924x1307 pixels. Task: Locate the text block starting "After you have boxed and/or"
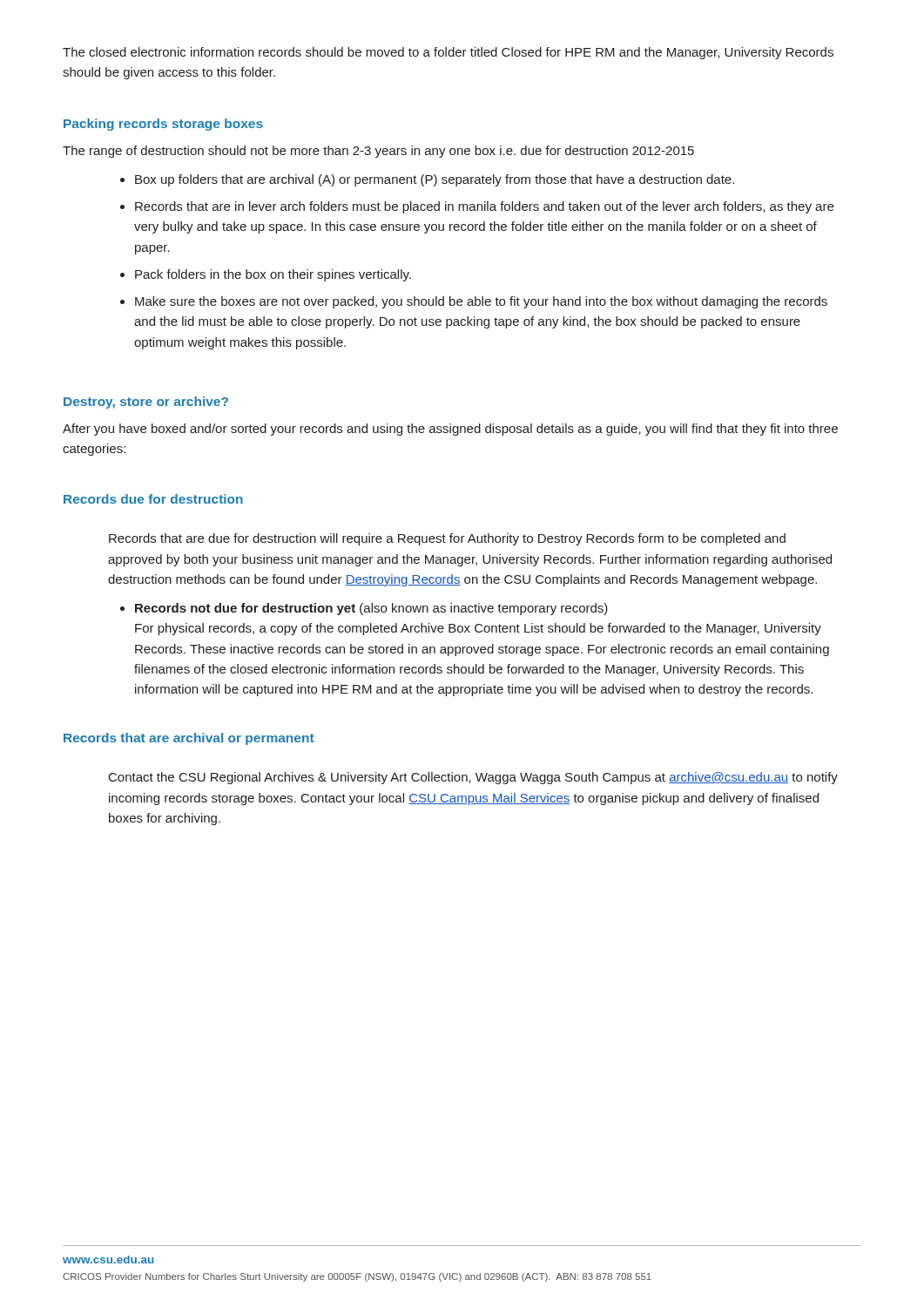pos(450,438)
